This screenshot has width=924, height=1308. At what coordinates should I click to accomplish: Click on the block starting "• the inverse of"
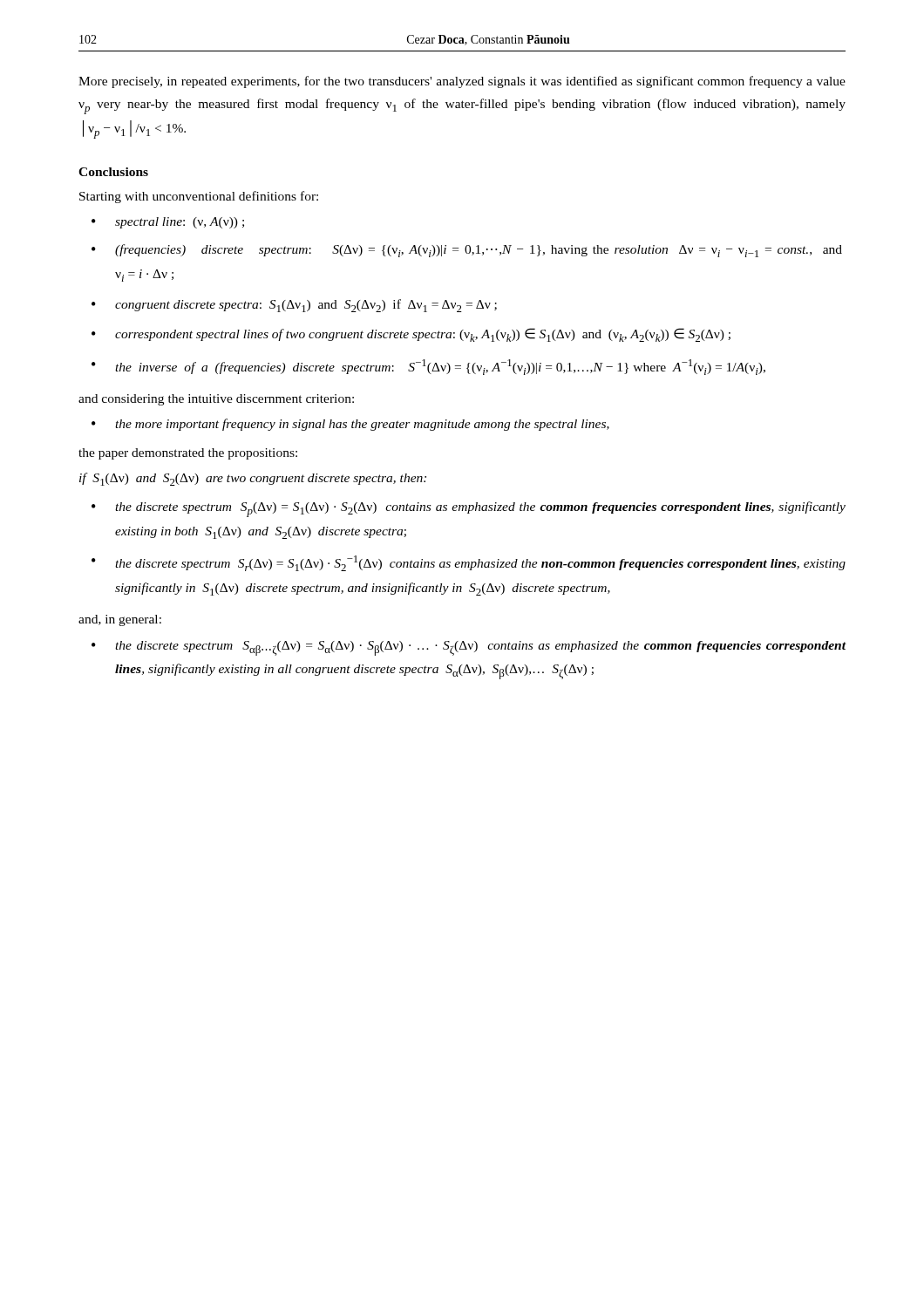click(462, 368)
